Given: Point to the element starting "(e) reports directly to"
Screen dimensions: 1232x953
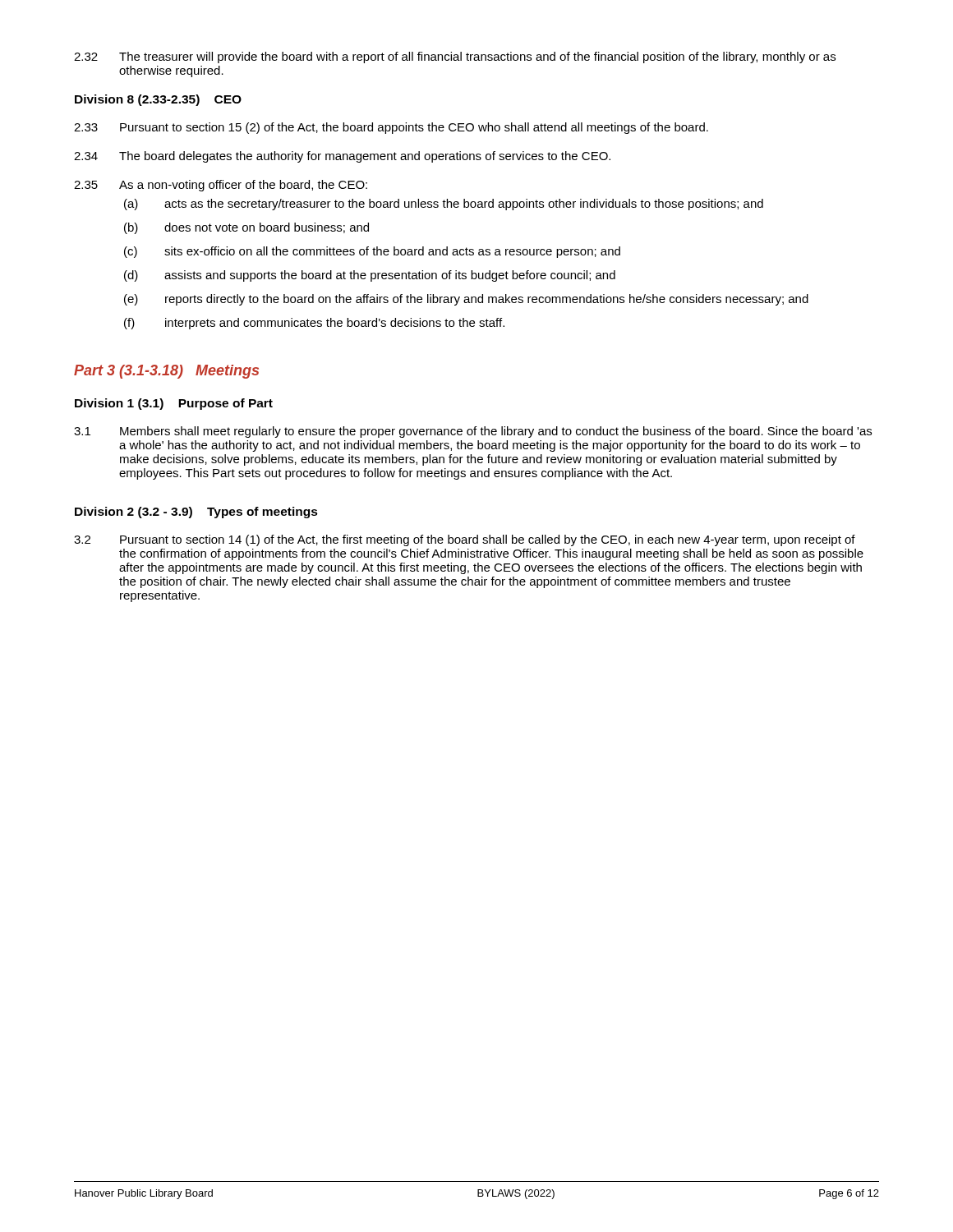Looking at the screenshot, I should point(501,299).
